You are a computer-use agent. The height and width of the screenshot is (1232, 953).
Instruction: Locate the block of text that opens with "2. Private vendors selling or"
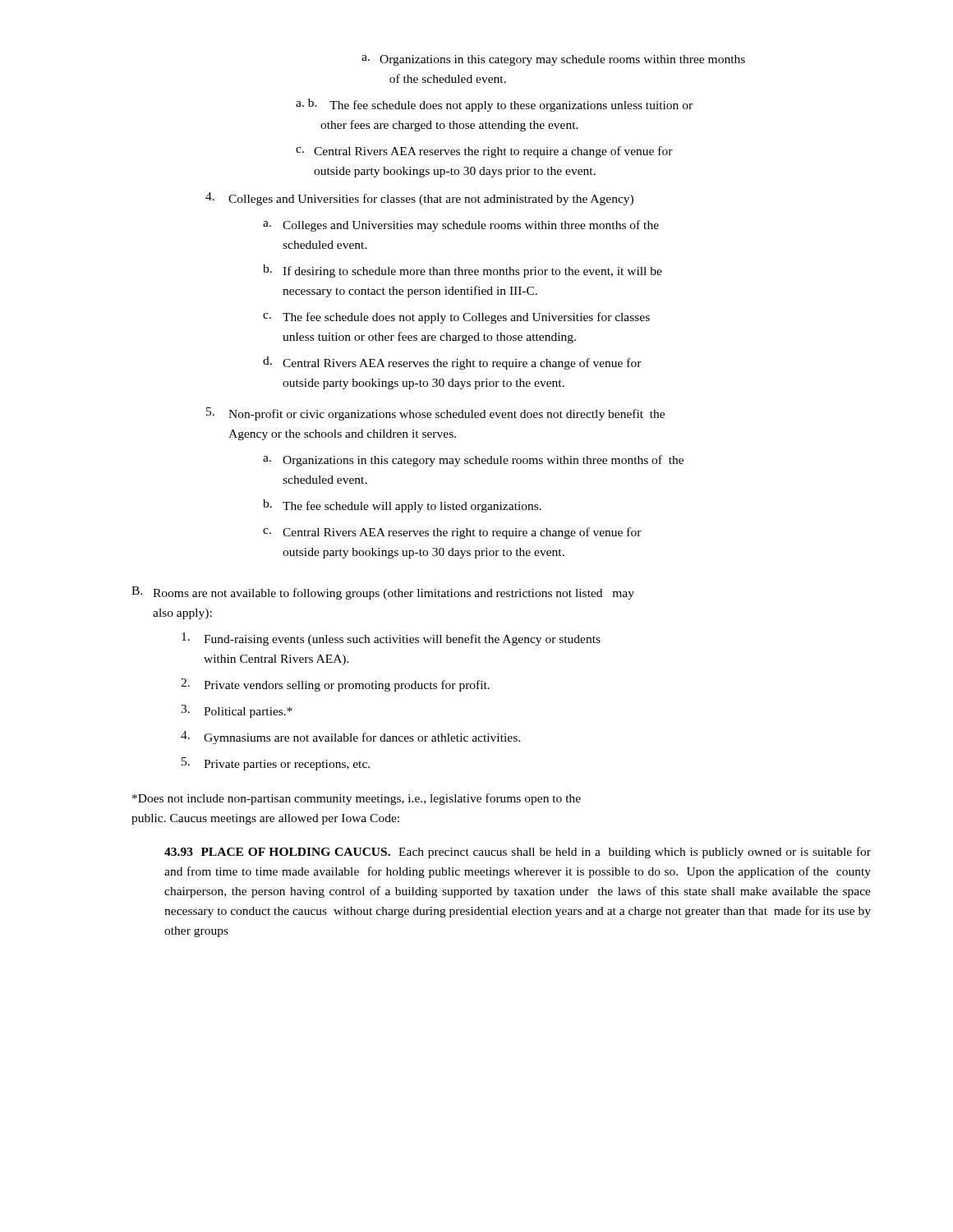(x=335, y=685)
